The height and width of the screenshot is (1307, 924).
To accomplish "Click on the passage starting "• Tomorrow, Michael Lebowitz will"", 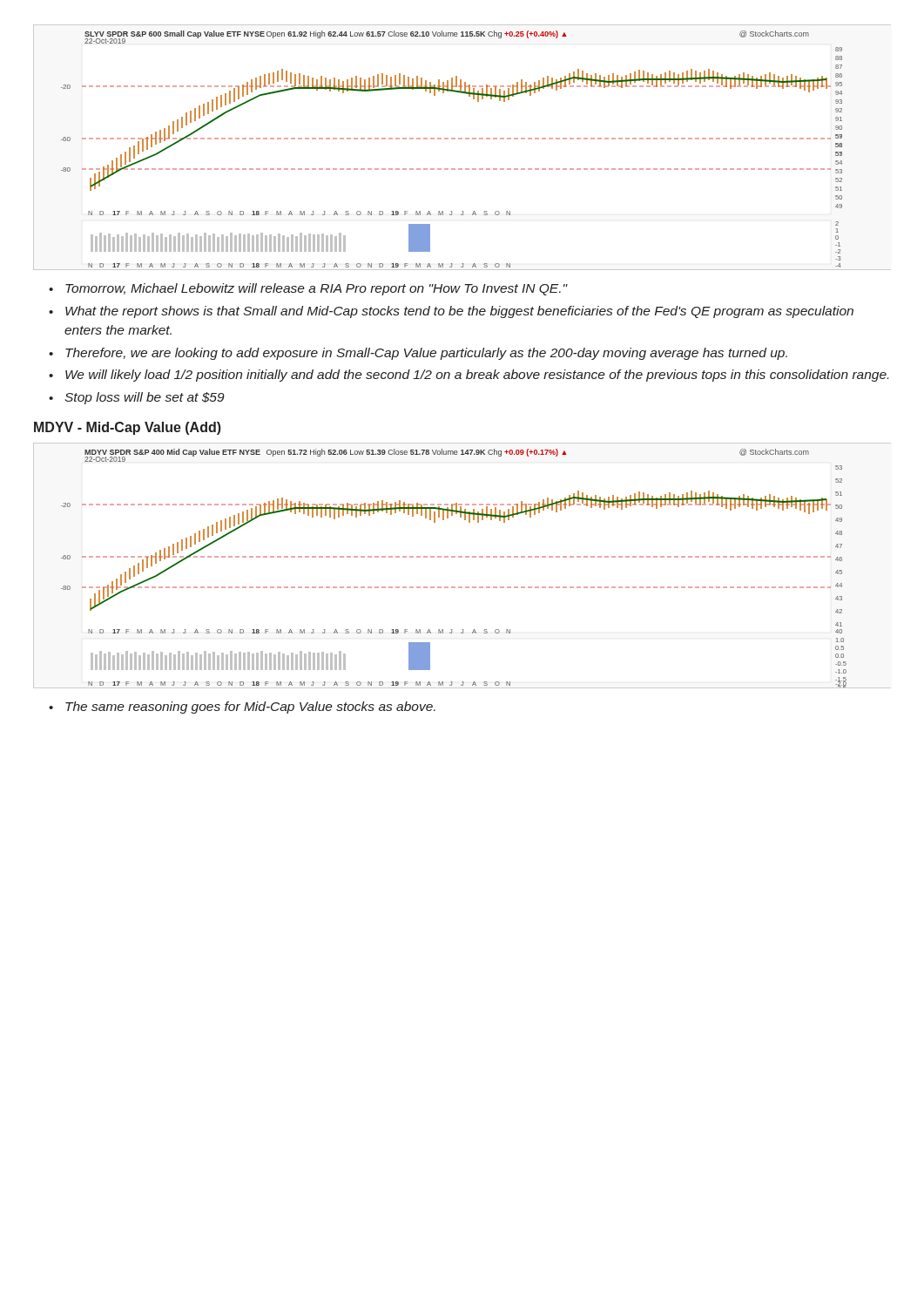I will [470, 289].
